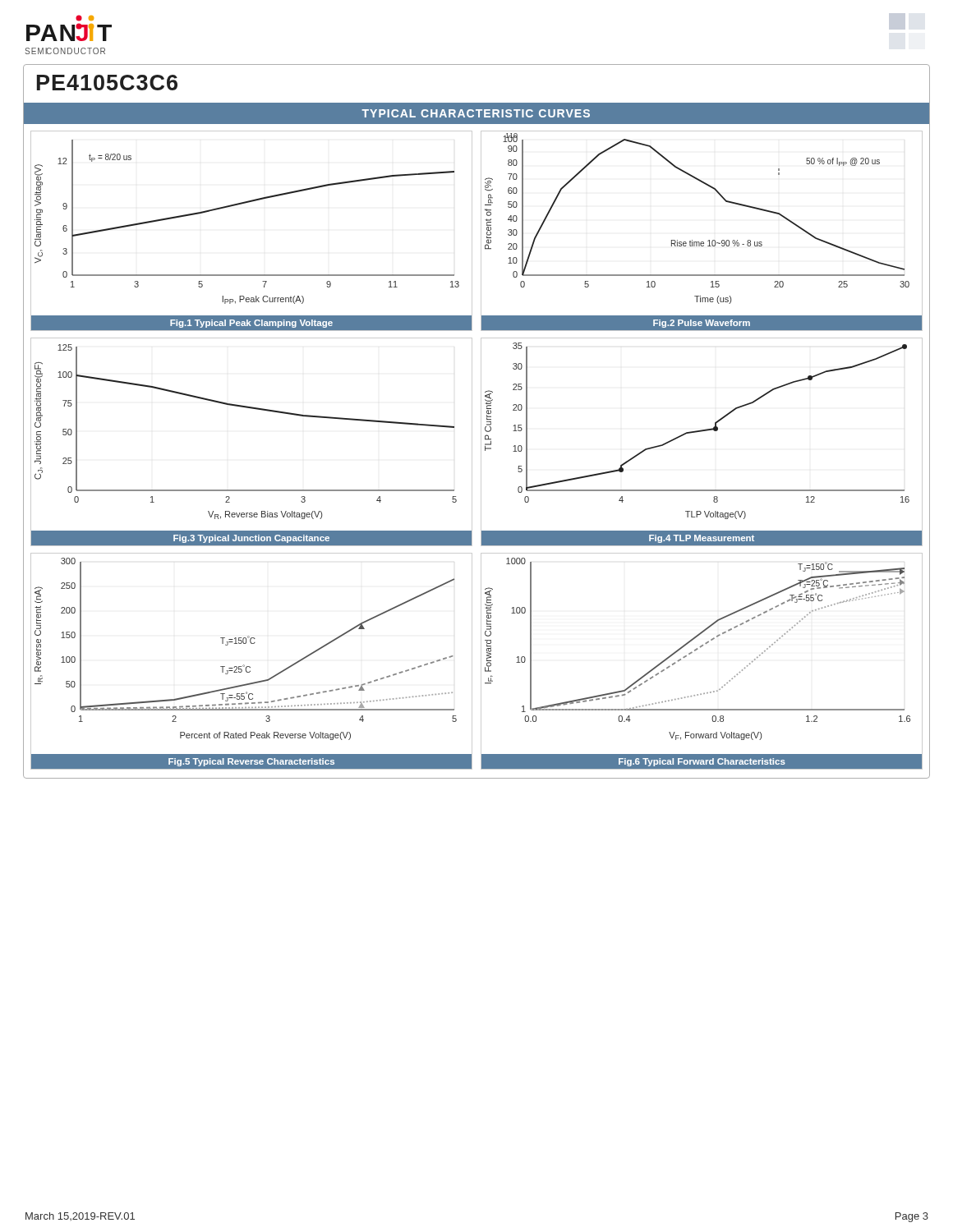Locate the text "Fig.2 Pulse Waveform"

(x=702, y=323)
